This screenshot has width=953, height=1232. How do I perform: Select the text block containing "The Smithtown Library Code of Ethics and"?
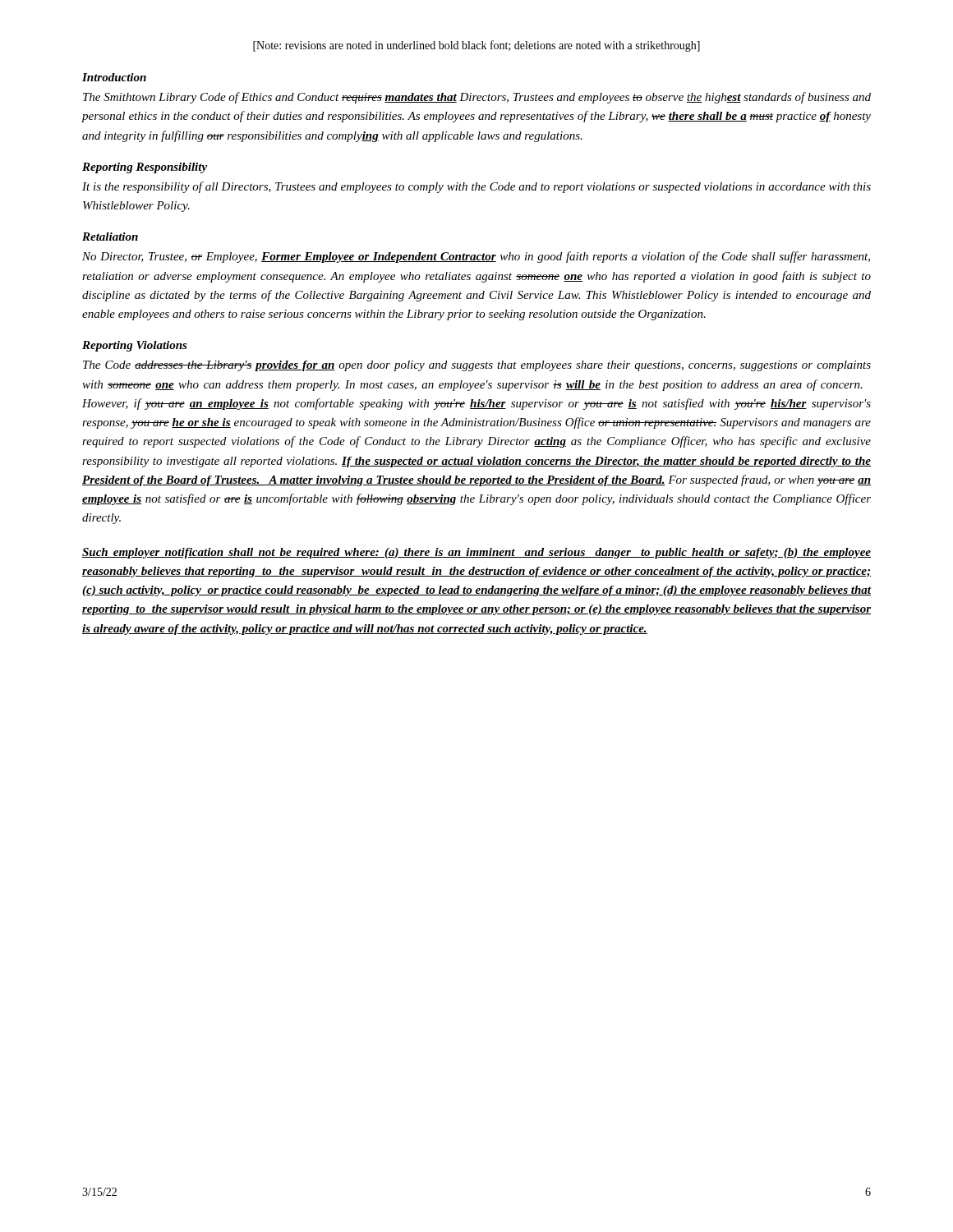pos(476,116)
